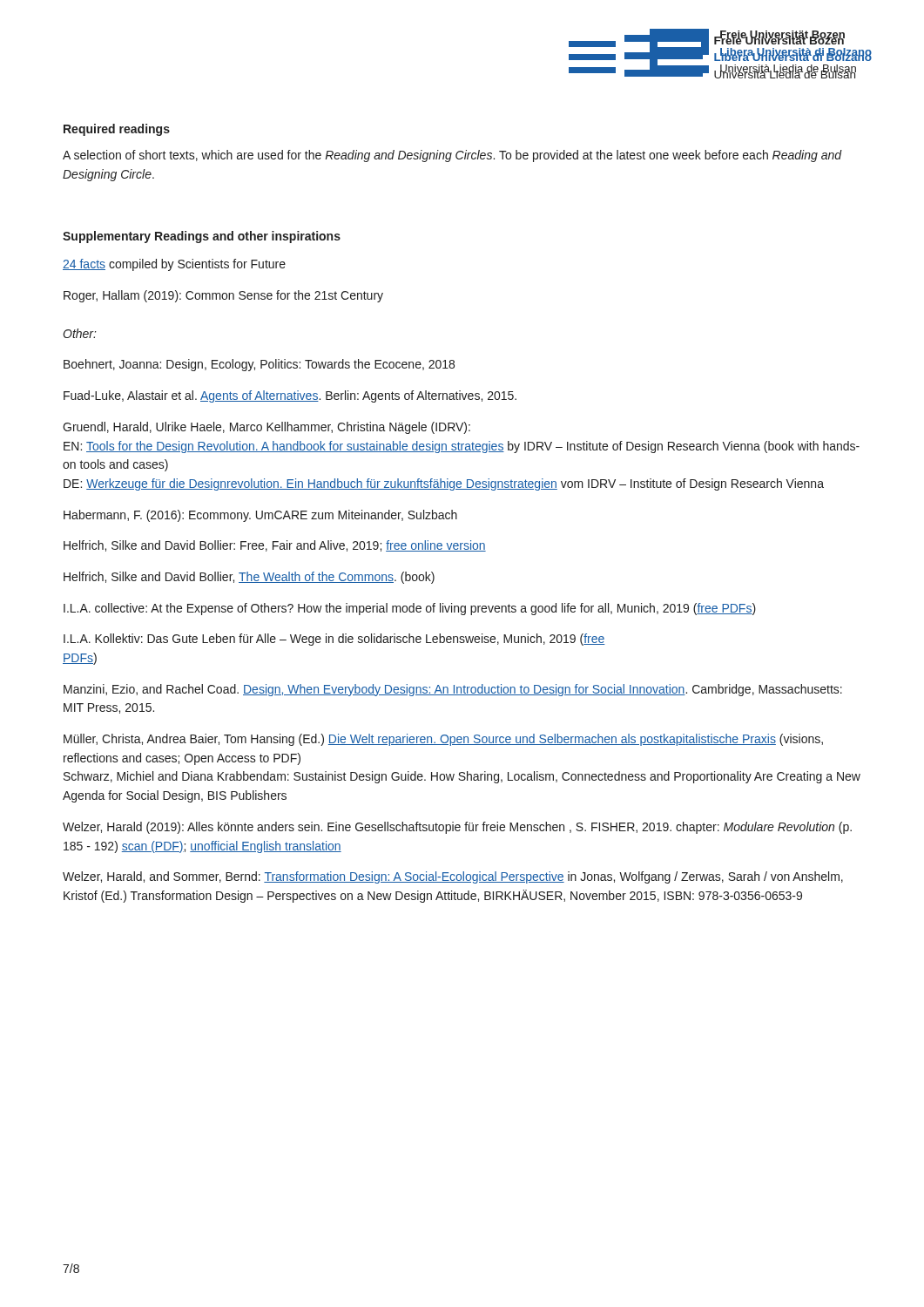The width and height of the screenshot is (924, 1307).
Task: Find the list item containing "Welzer, Harald, and Sommer, Bernd: Transformation"
Action: tap(453, 886)
